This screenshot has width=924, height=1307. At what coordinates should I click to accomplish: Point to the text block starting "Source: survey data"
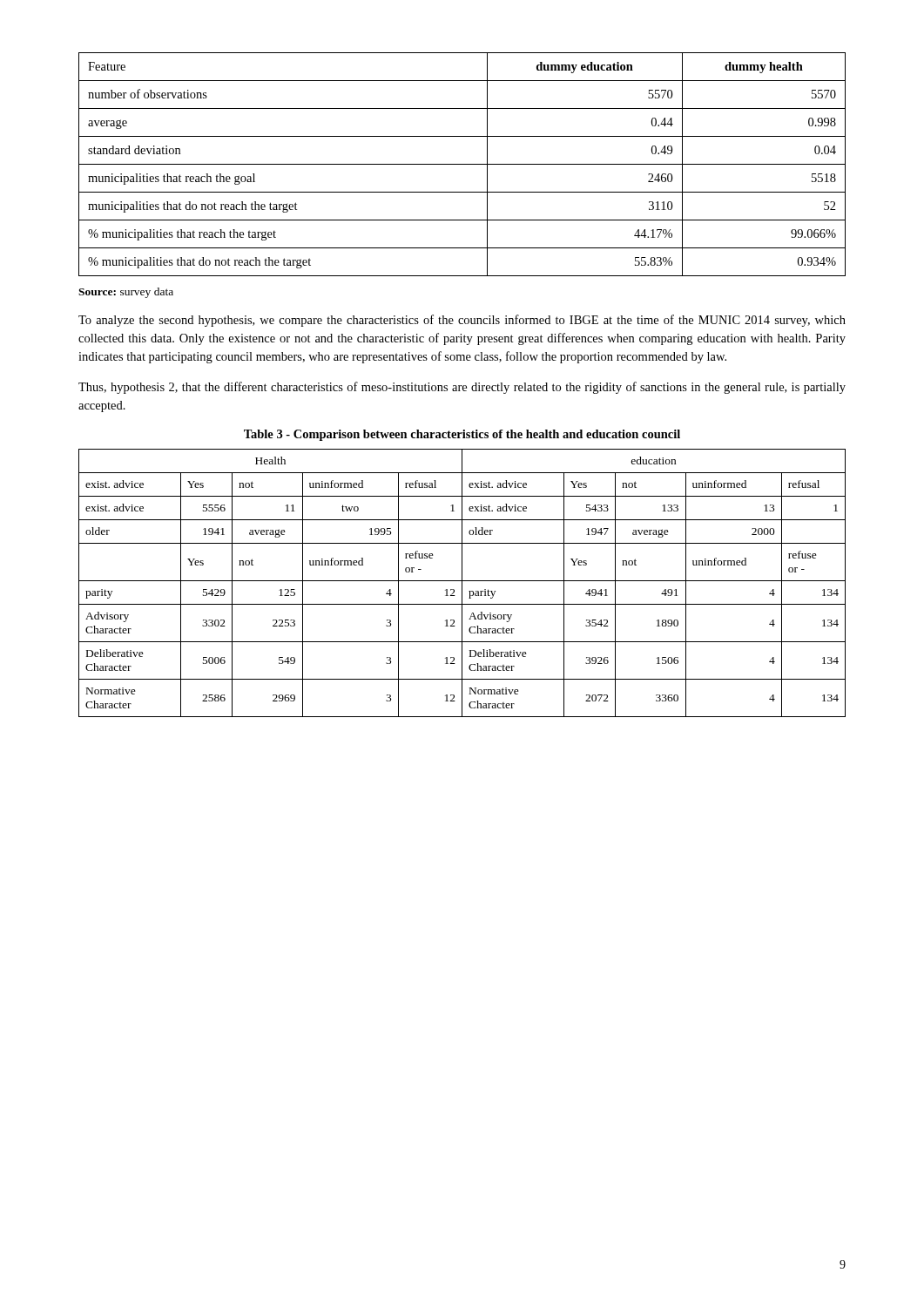[x=126, y=291]
